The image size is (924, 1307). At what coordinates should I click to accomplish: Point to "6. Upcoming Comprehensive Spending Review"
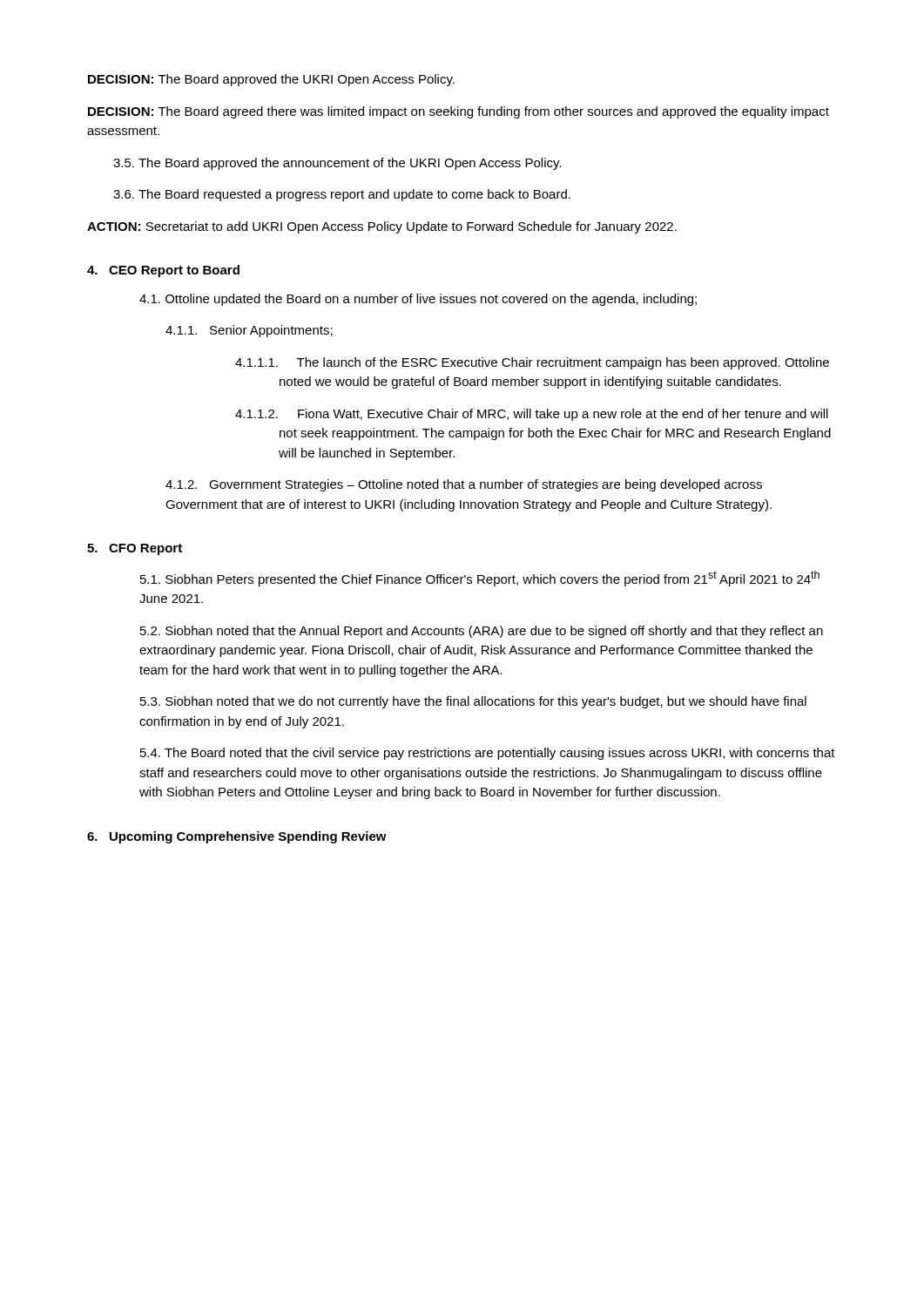[237, 836]
